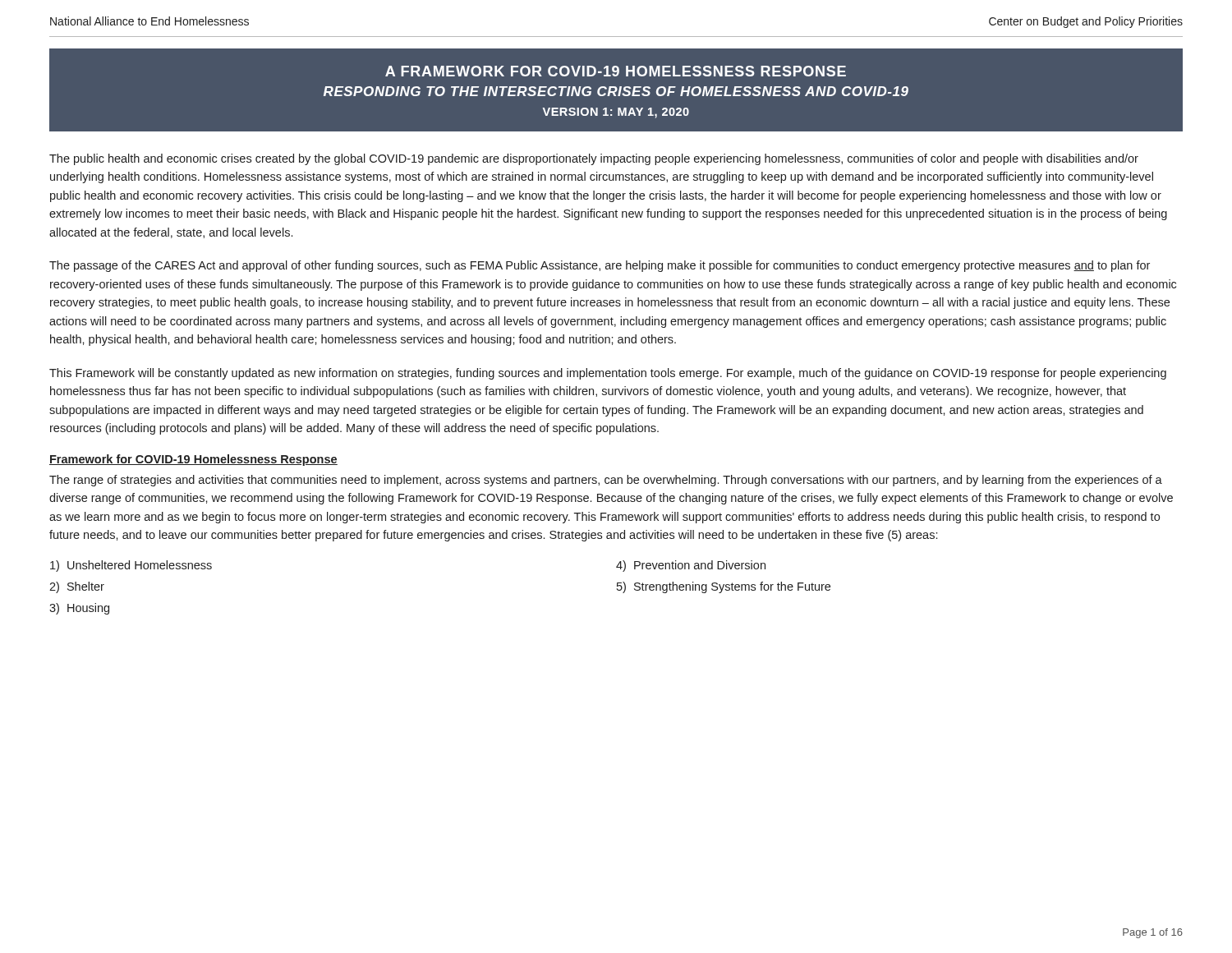
Task: Navigate to the block starting "5) Strengthening Systems"
Action: click(724, 587)
